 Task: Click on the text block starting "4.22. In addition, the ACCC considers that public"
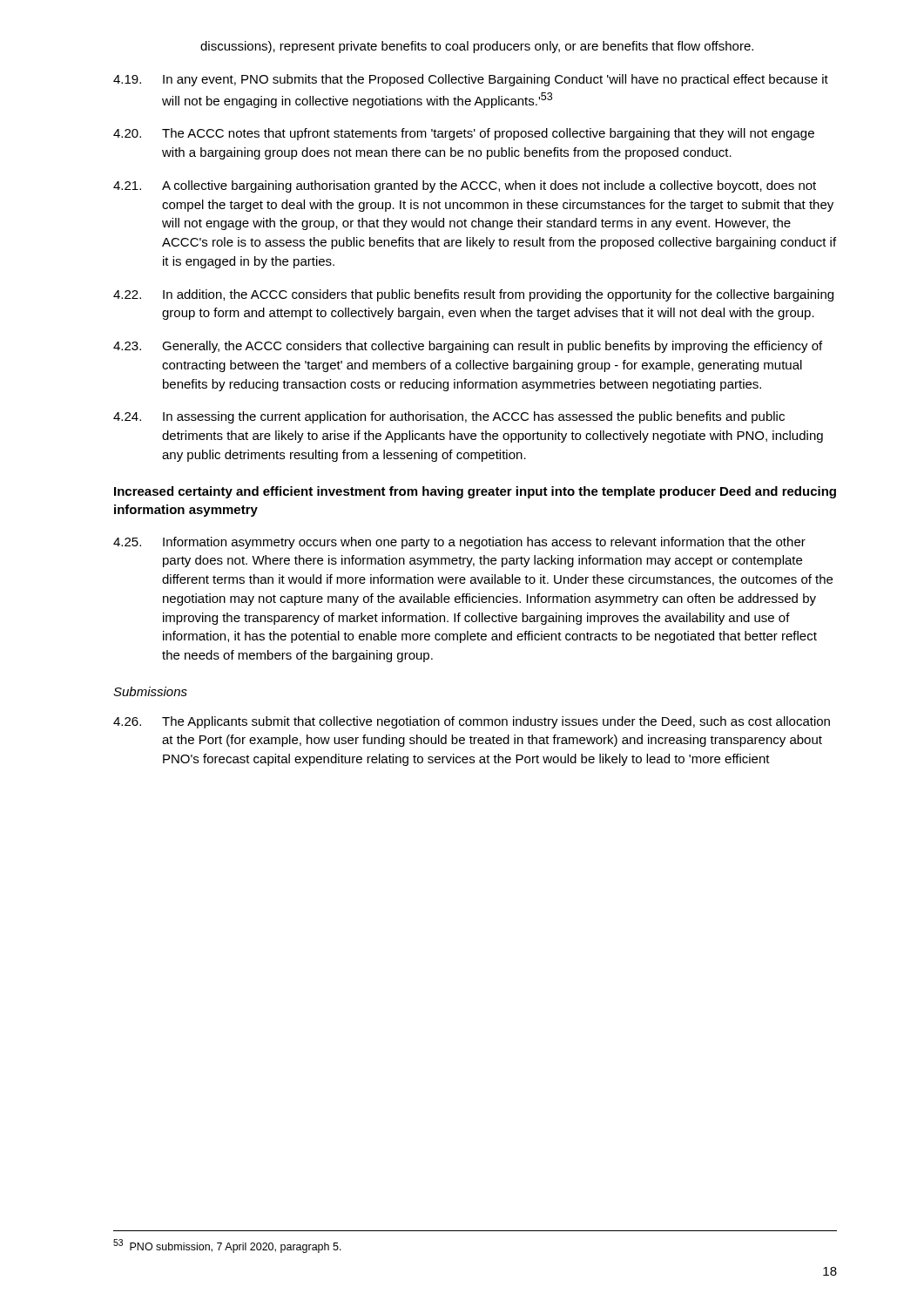point(475,303)
